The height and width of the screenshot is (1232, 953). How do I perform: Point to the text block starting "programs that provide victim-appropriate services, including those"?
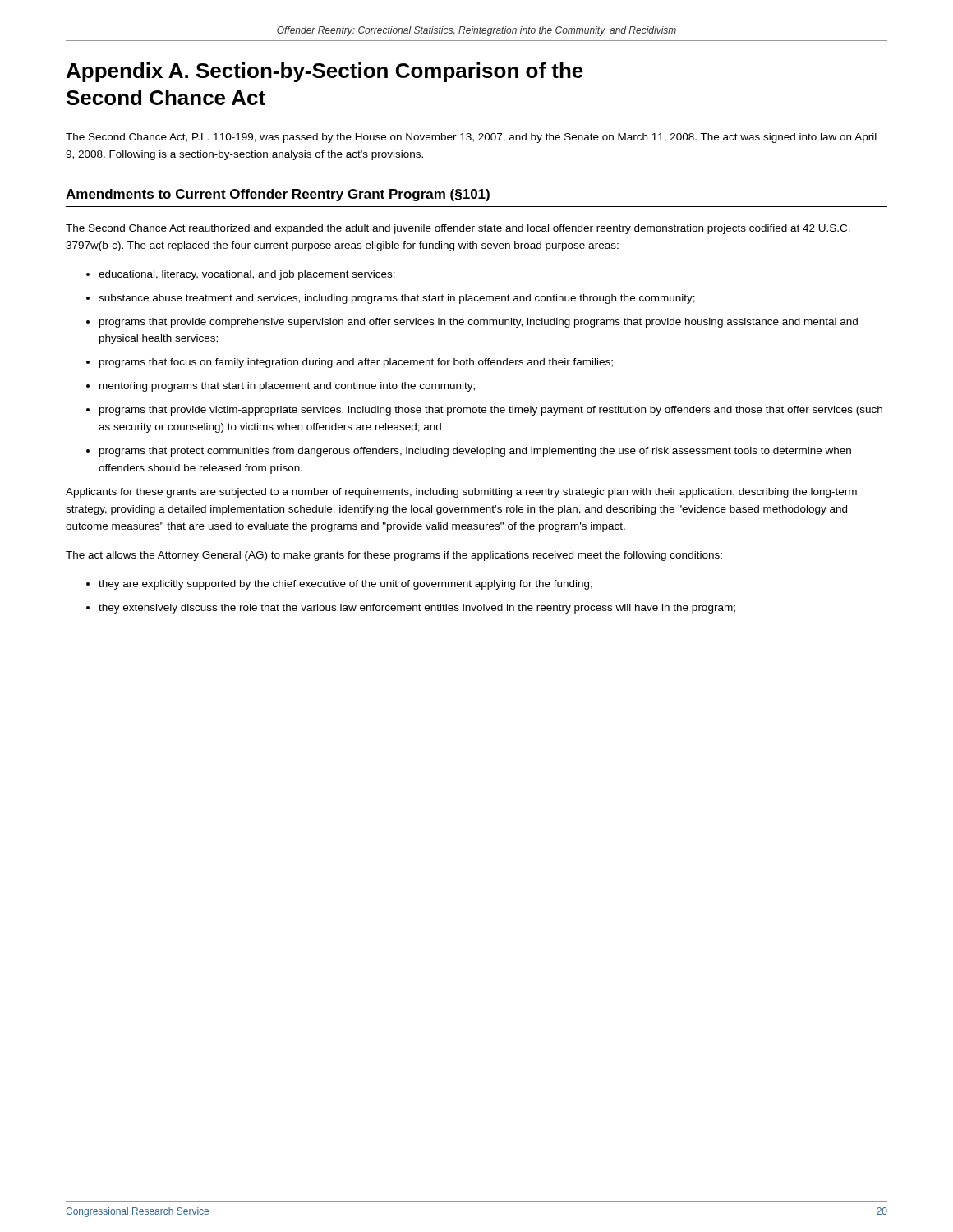(491, 418)
